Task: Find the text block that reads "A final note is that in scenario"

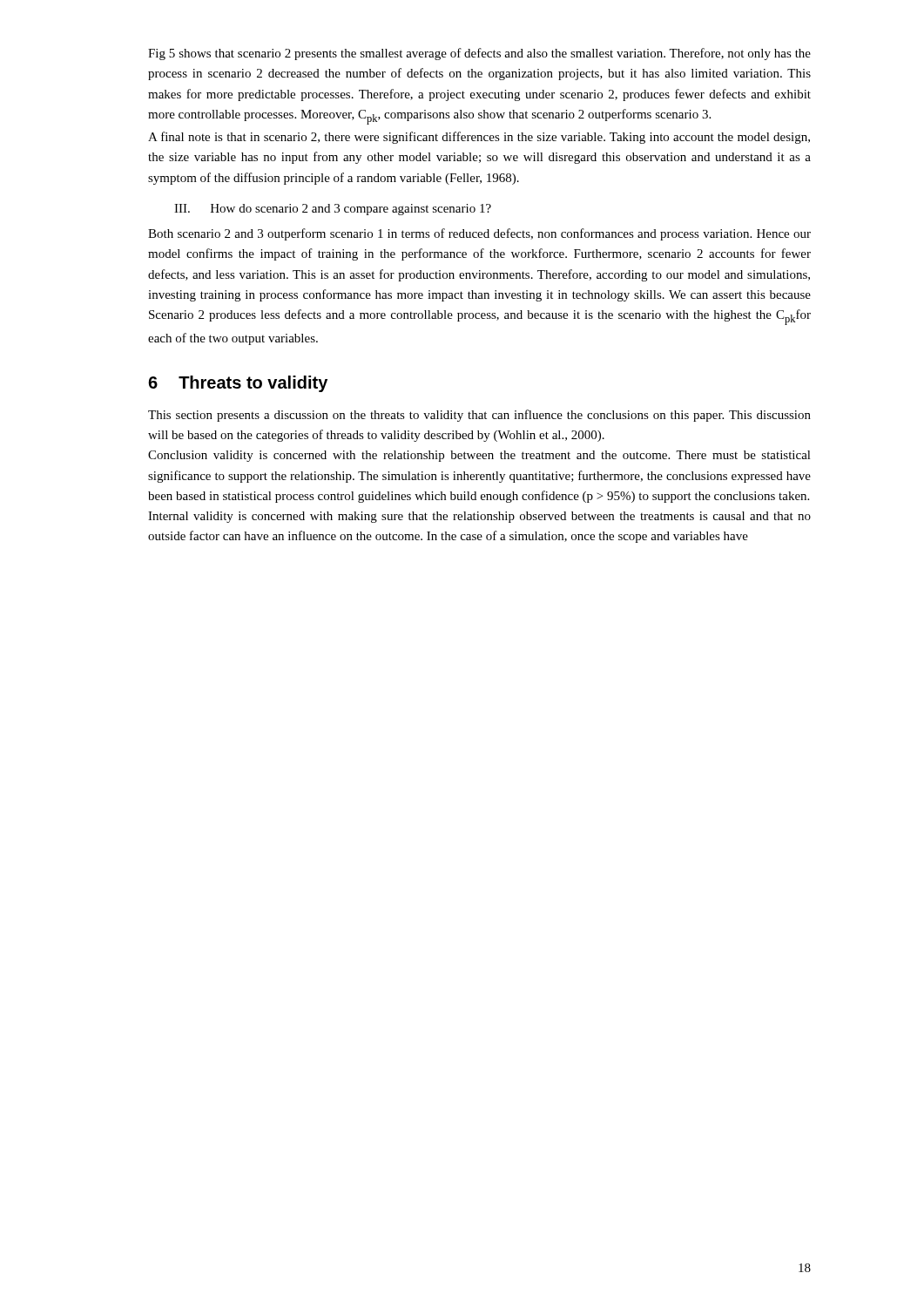Action: [x=479, y=158]
